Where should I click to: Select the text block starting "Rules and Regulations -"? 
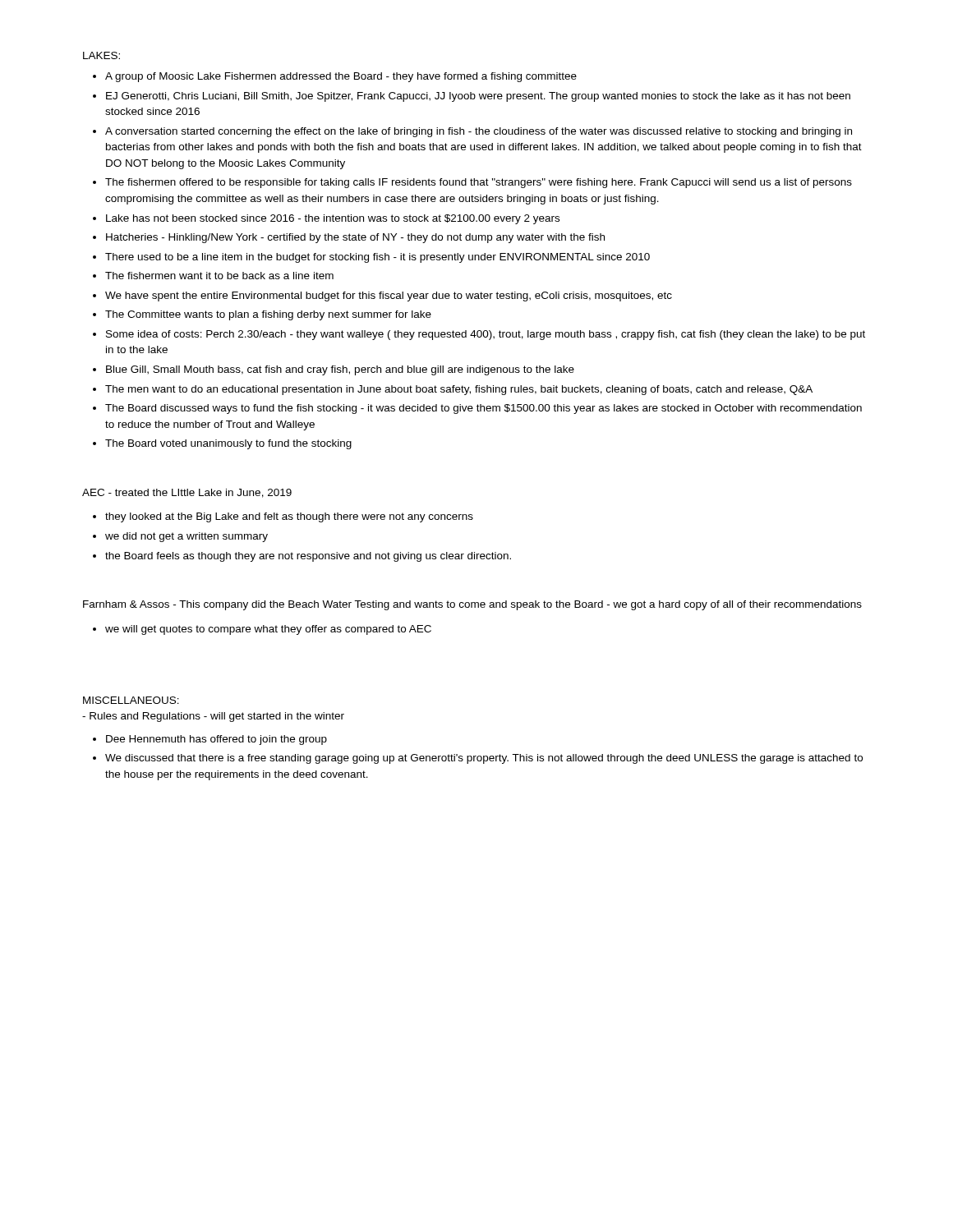pyautogui.click(x=213, y=716)
